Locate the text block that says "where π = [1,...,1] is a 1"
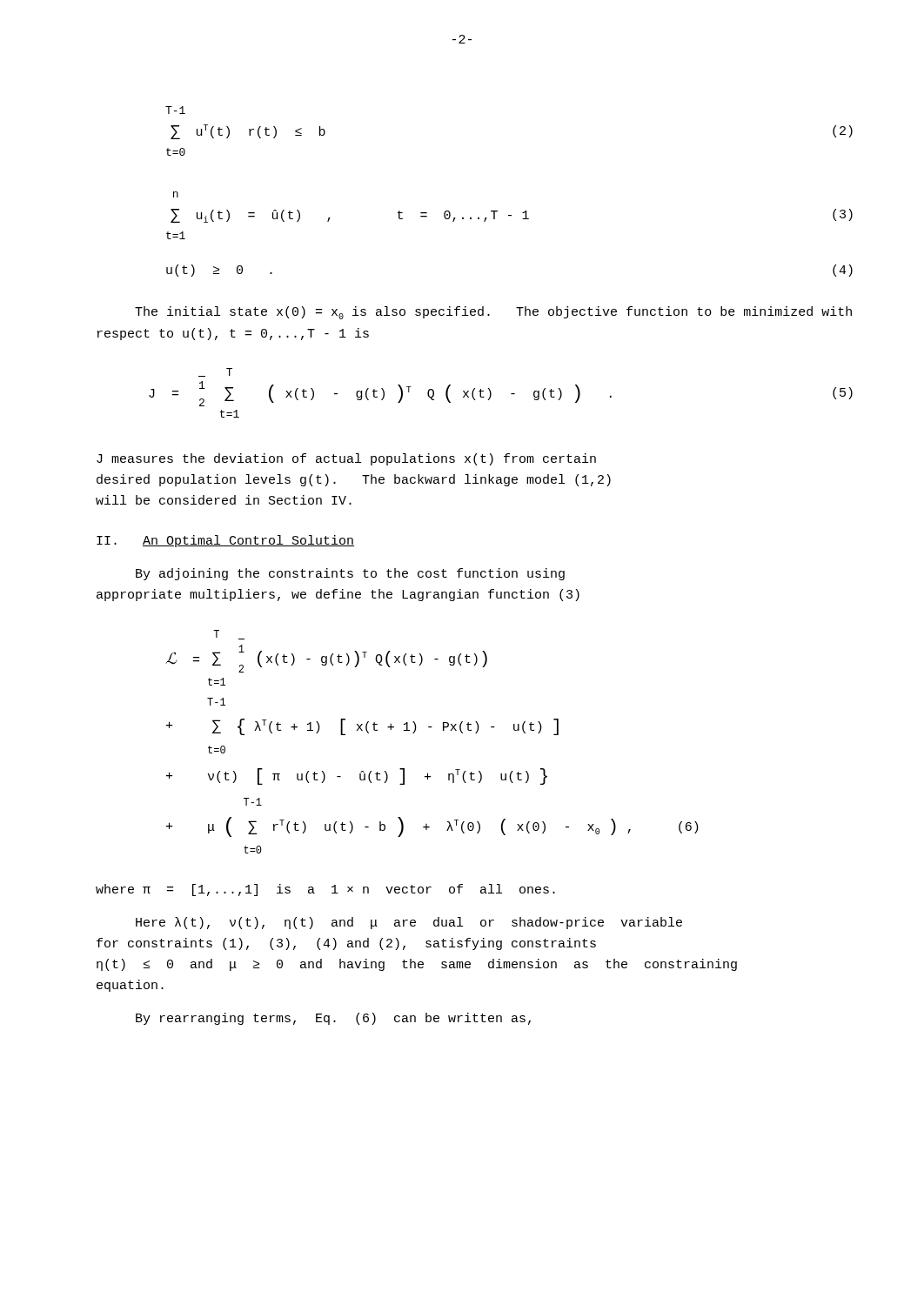924x1305 pixels. point(327,891)
